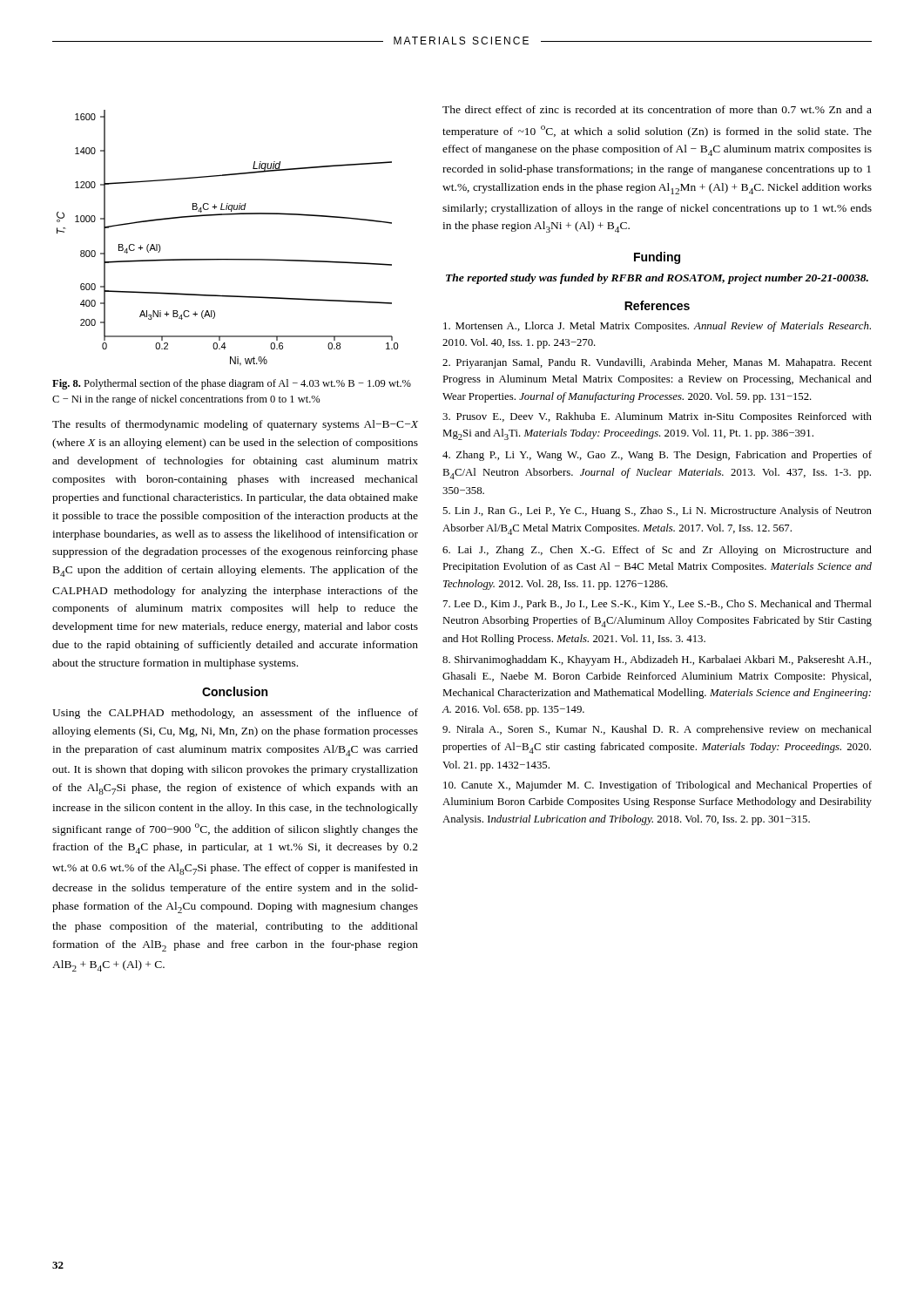Click on the continuous plot
The image size is (924, 1307).
click(231, 236)
